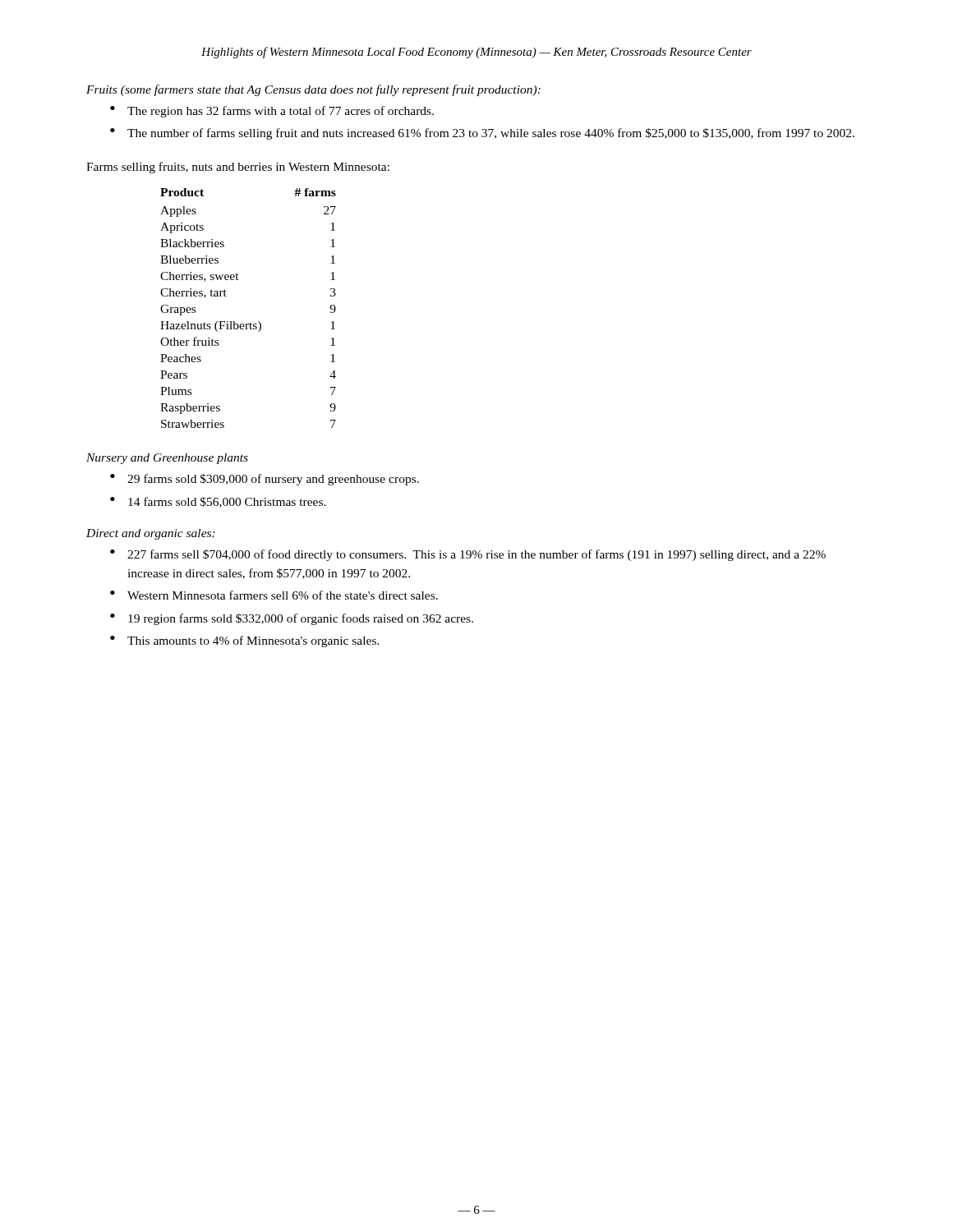Locate the block of text that opens with "• Western Minnesota farmers sell 6% of"
The height and width of the screenshot is (1232, 953).
(x=274, y=595)
